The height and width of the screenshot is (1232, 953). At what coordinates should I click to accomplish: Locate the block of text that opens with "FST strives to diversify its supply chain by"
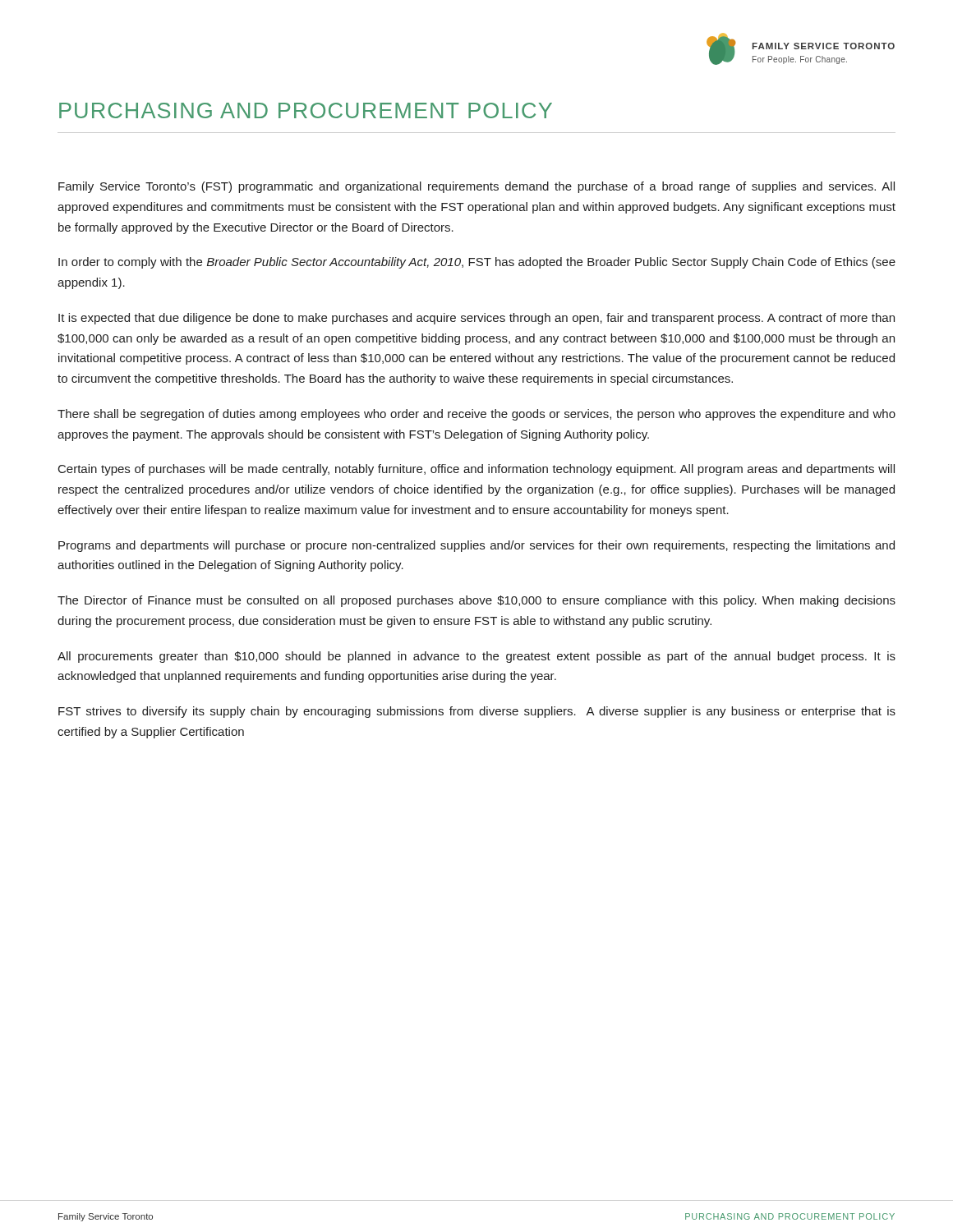pyautogui.click(x=476, y=721)
